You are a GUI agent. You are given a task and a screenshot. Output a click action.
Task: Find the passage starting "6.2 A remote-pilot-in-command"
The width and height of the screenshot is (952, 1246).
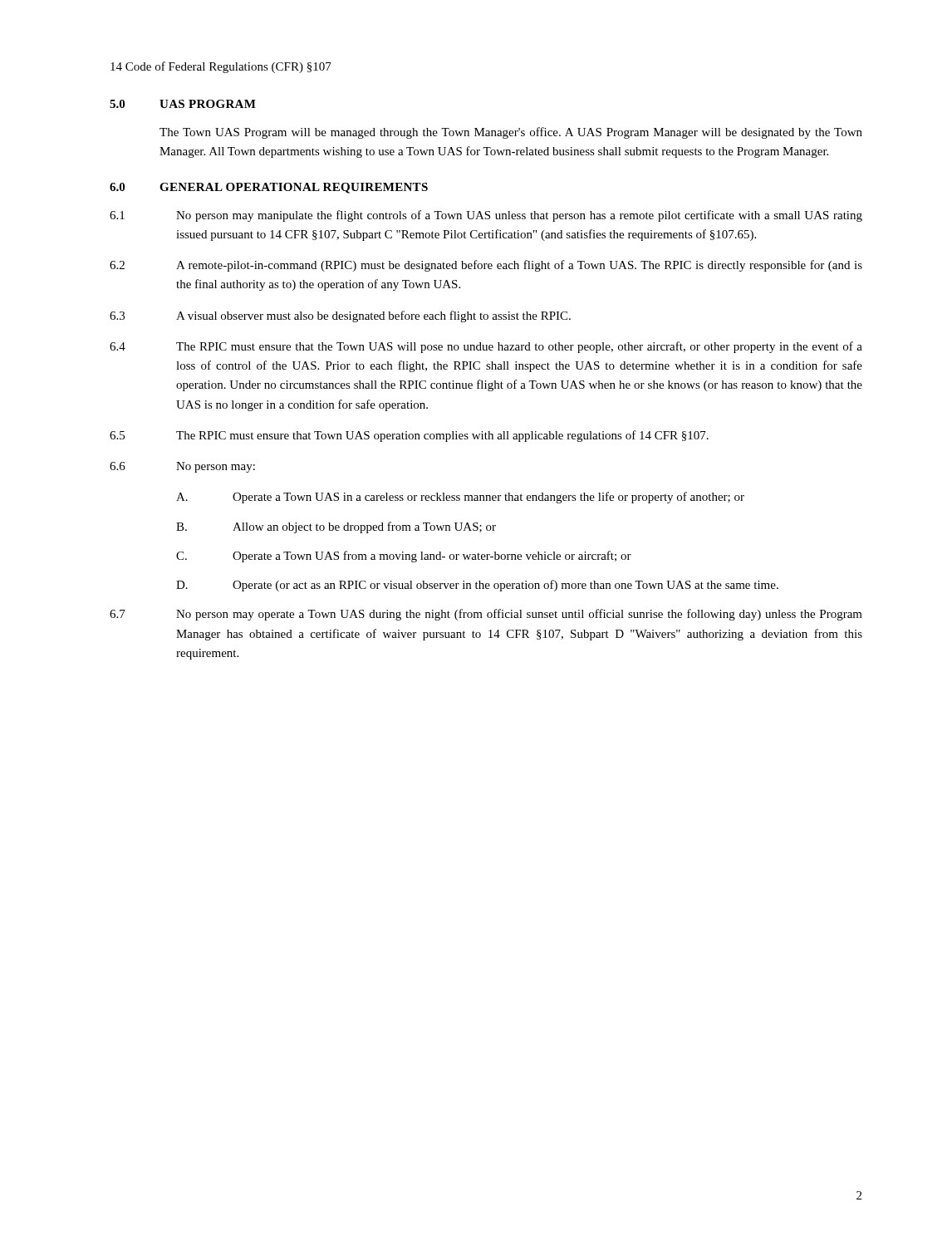click(x=486, y=275)
